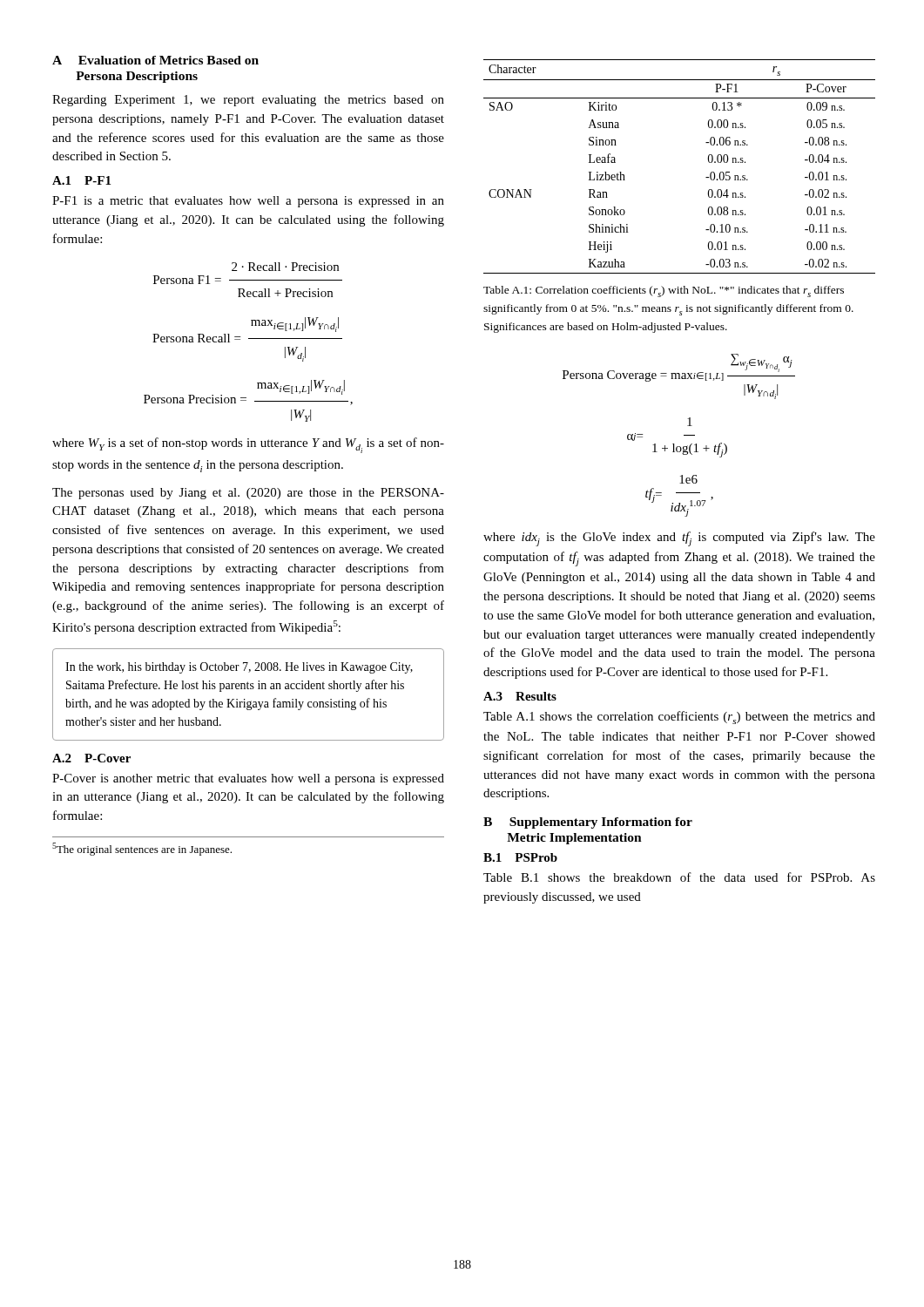The height and width of the screenshot is (1307, 924).
Task: Select the table that reads "-0.02 n.s."
Action: [x=679, y=166]
